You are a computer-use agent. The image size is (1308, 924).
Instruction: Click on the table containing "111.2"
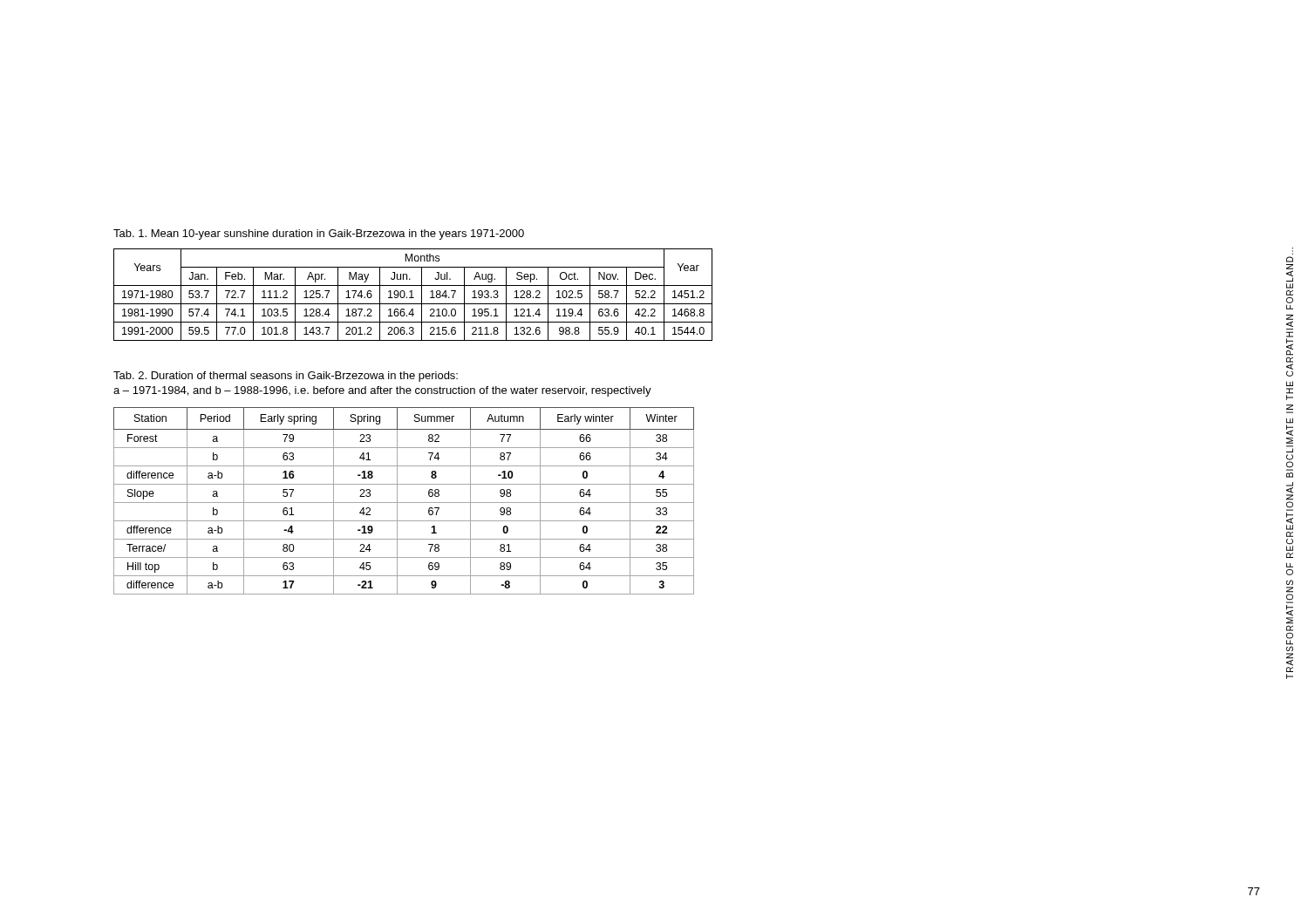click(671, 295)
